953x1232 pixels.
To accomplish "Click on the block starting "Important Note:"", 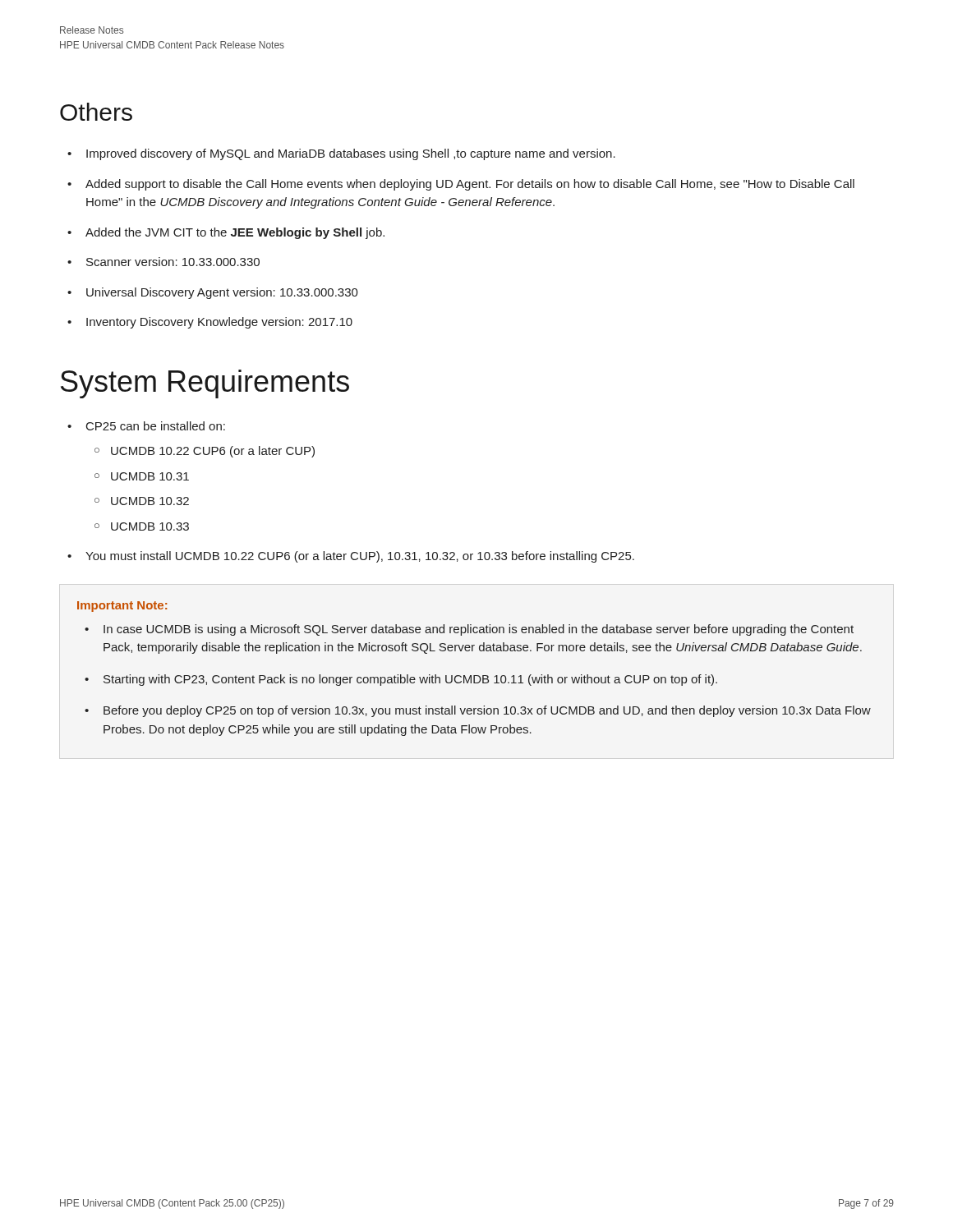I will 122,604.
